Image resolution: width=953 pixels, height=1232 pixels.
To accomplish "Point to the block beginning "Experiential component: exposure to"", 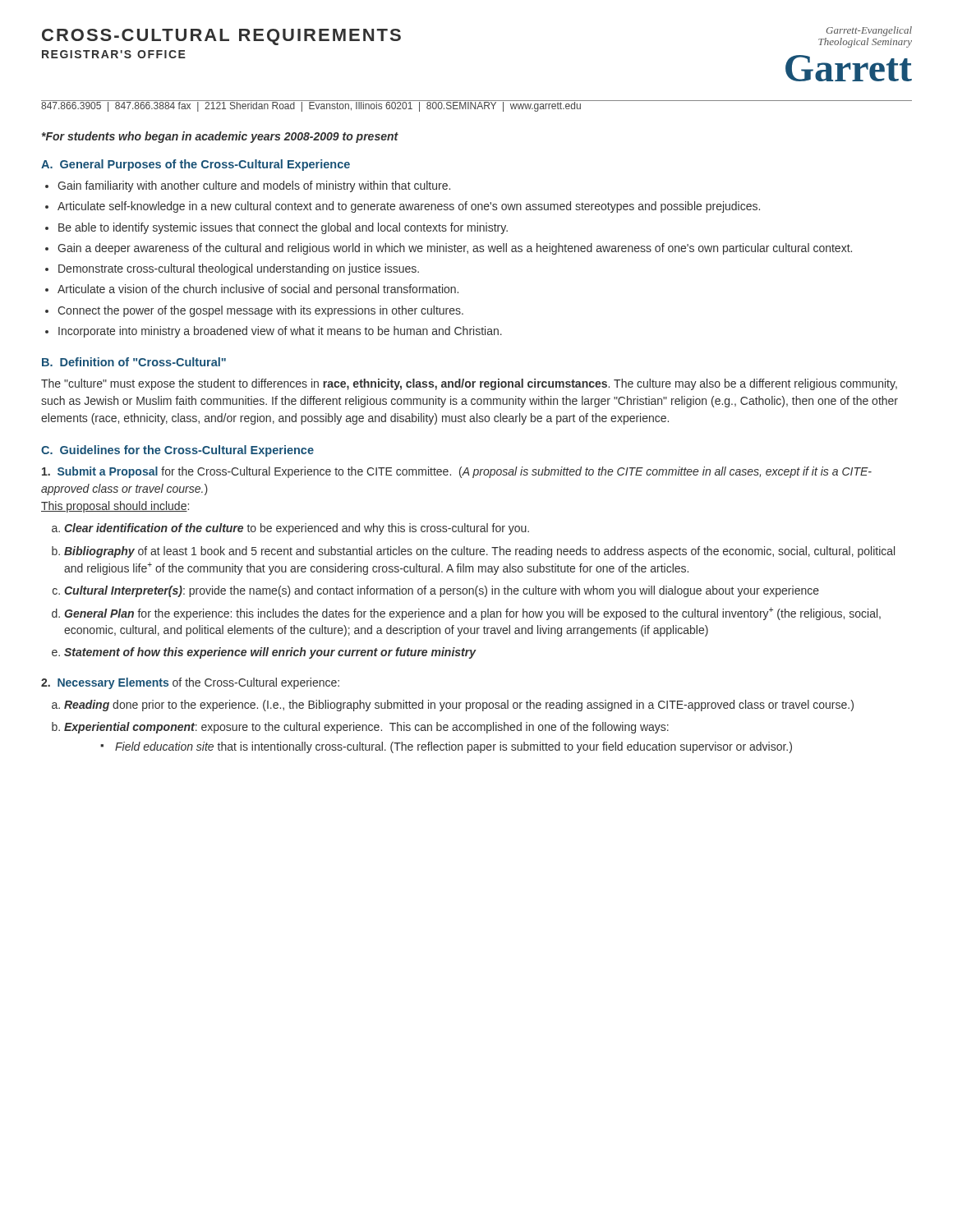I will tap(488, 738).
